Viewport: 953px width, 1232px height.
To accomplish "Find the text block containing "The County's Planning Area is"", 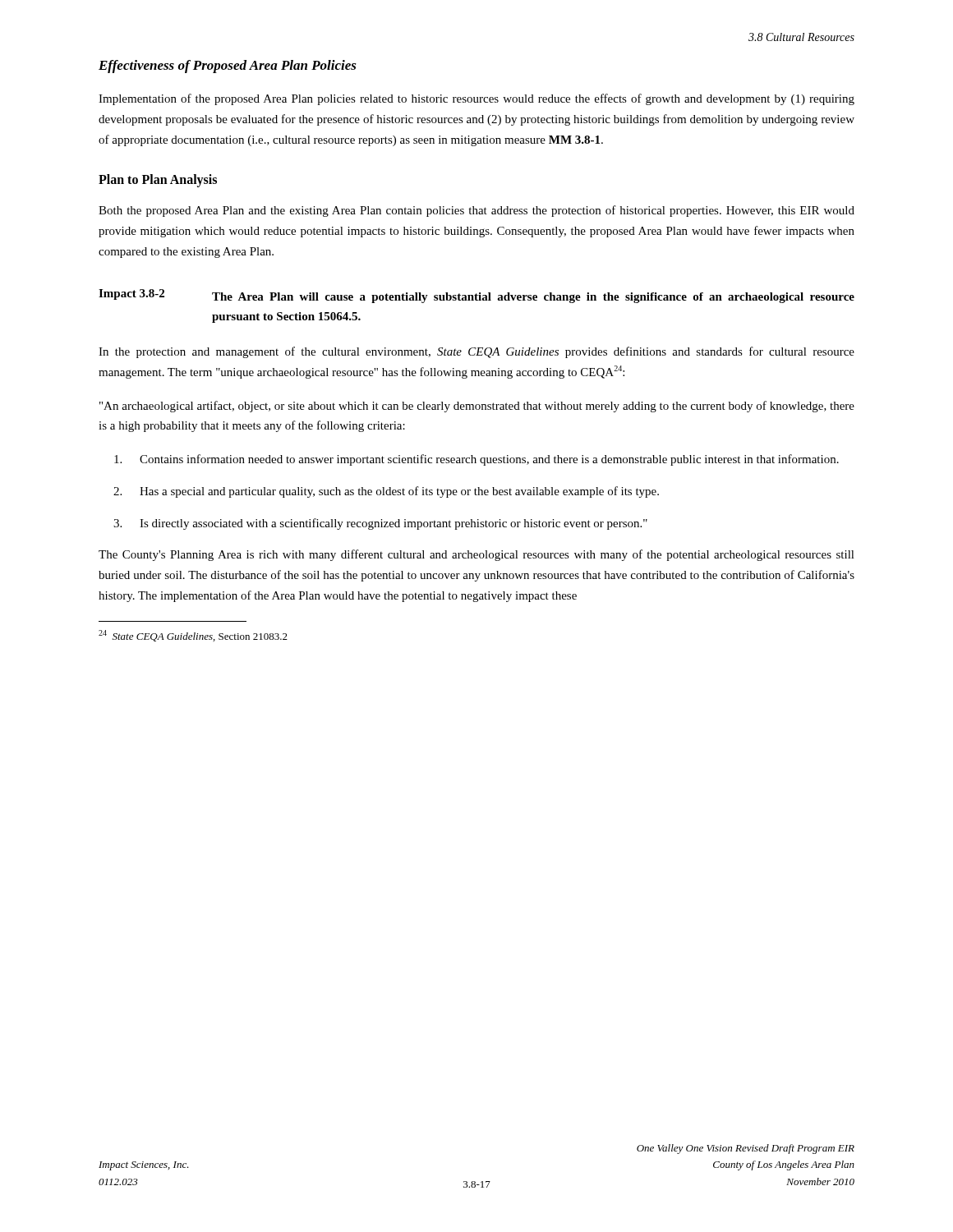I will (x=476, y=575).
